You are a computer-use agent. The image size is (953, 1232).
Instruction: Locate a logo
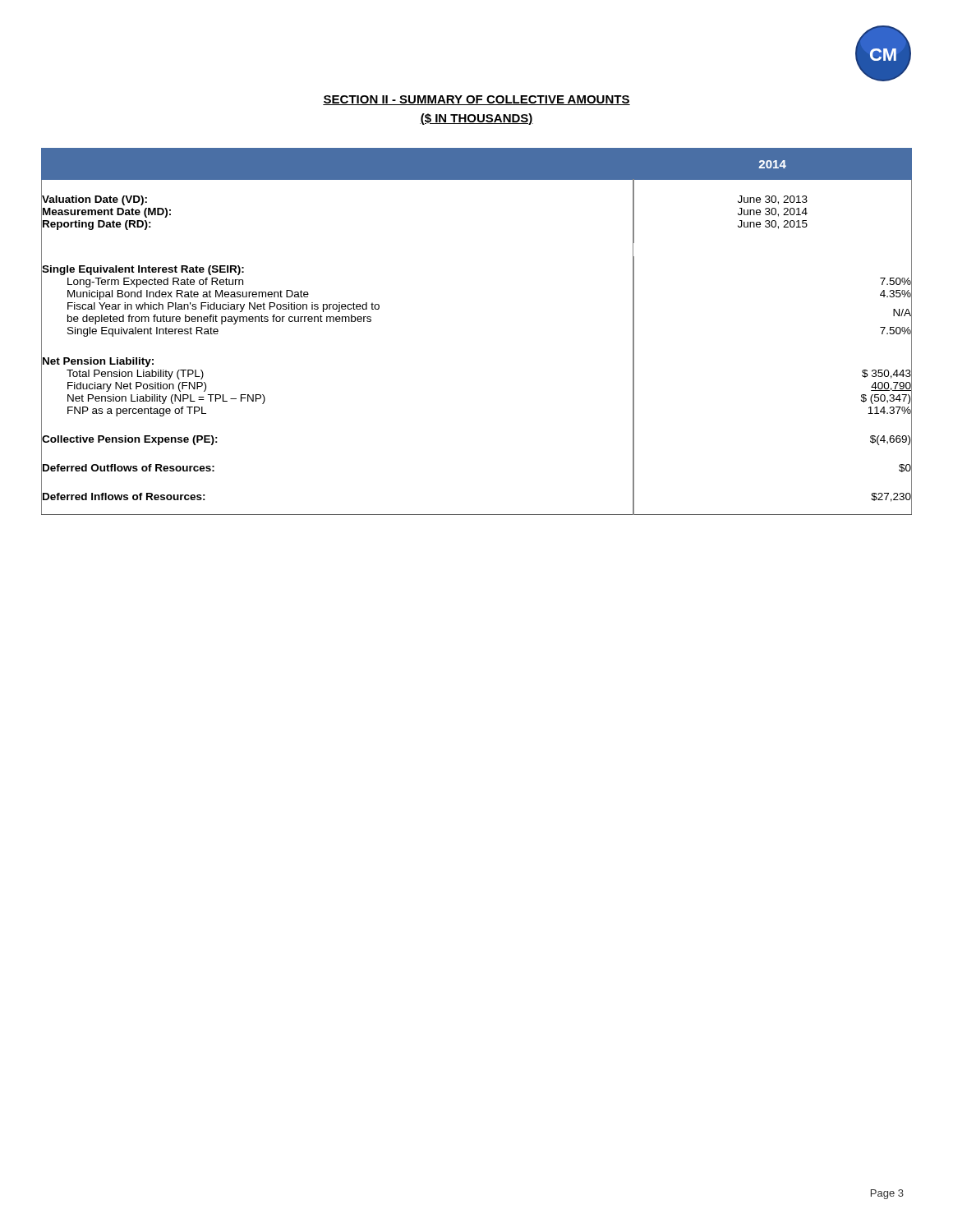[x=883, y=55]
